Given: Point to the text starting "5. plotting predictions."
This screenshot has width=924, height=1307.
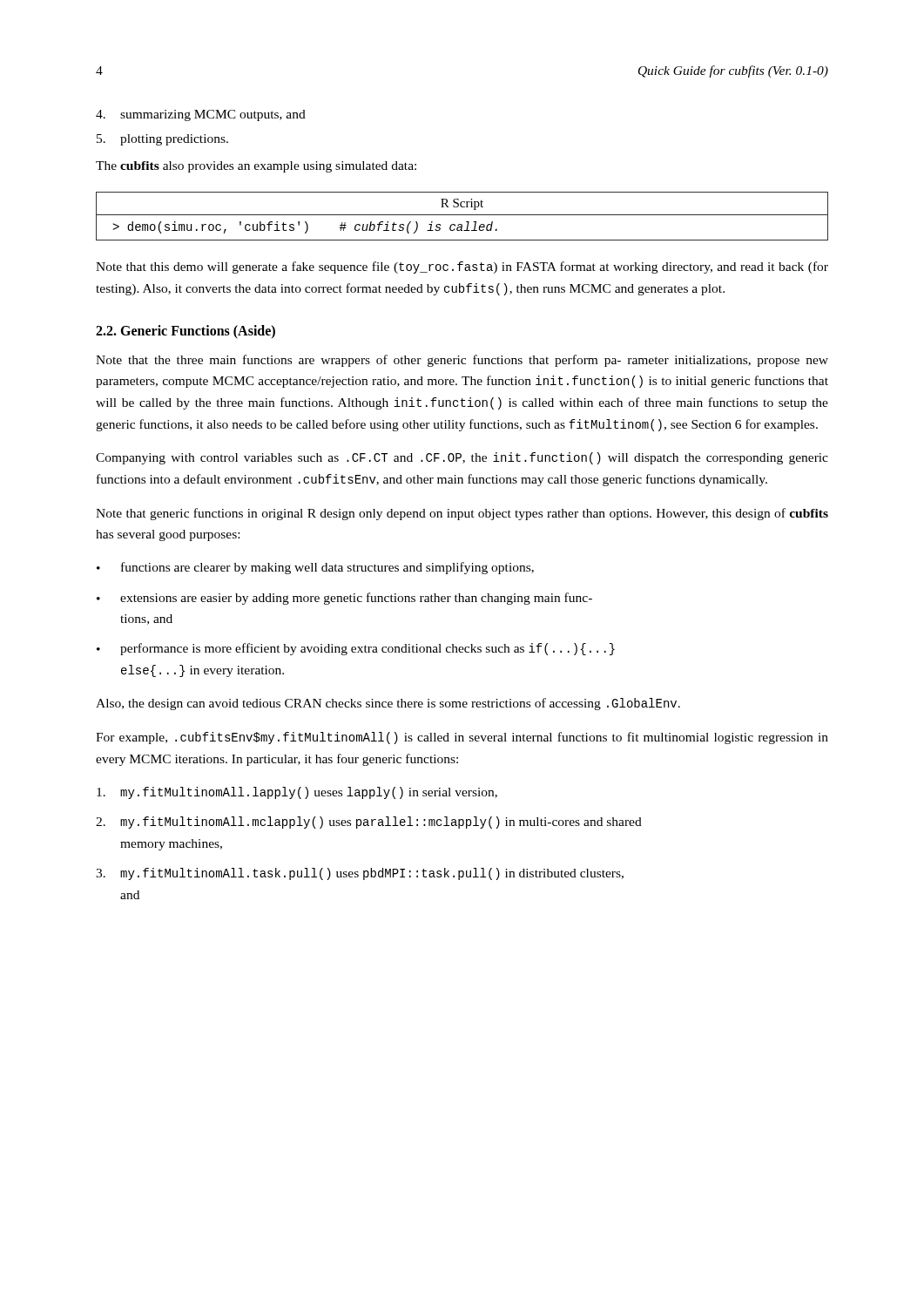Looking at the screenshot, I should [x=162, y=139].
